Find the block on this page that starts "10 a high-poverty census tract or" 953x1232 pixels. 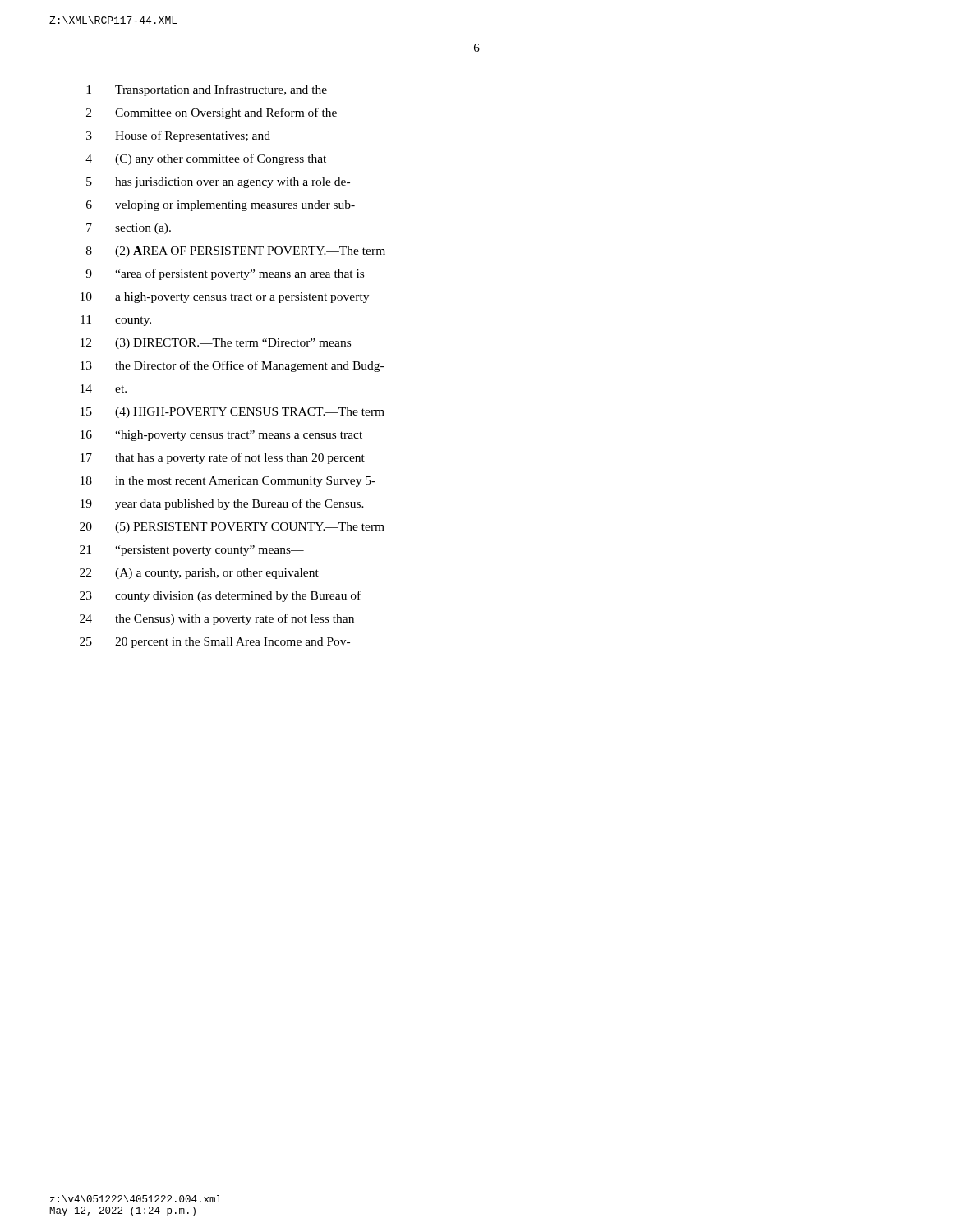click(225, 298)
